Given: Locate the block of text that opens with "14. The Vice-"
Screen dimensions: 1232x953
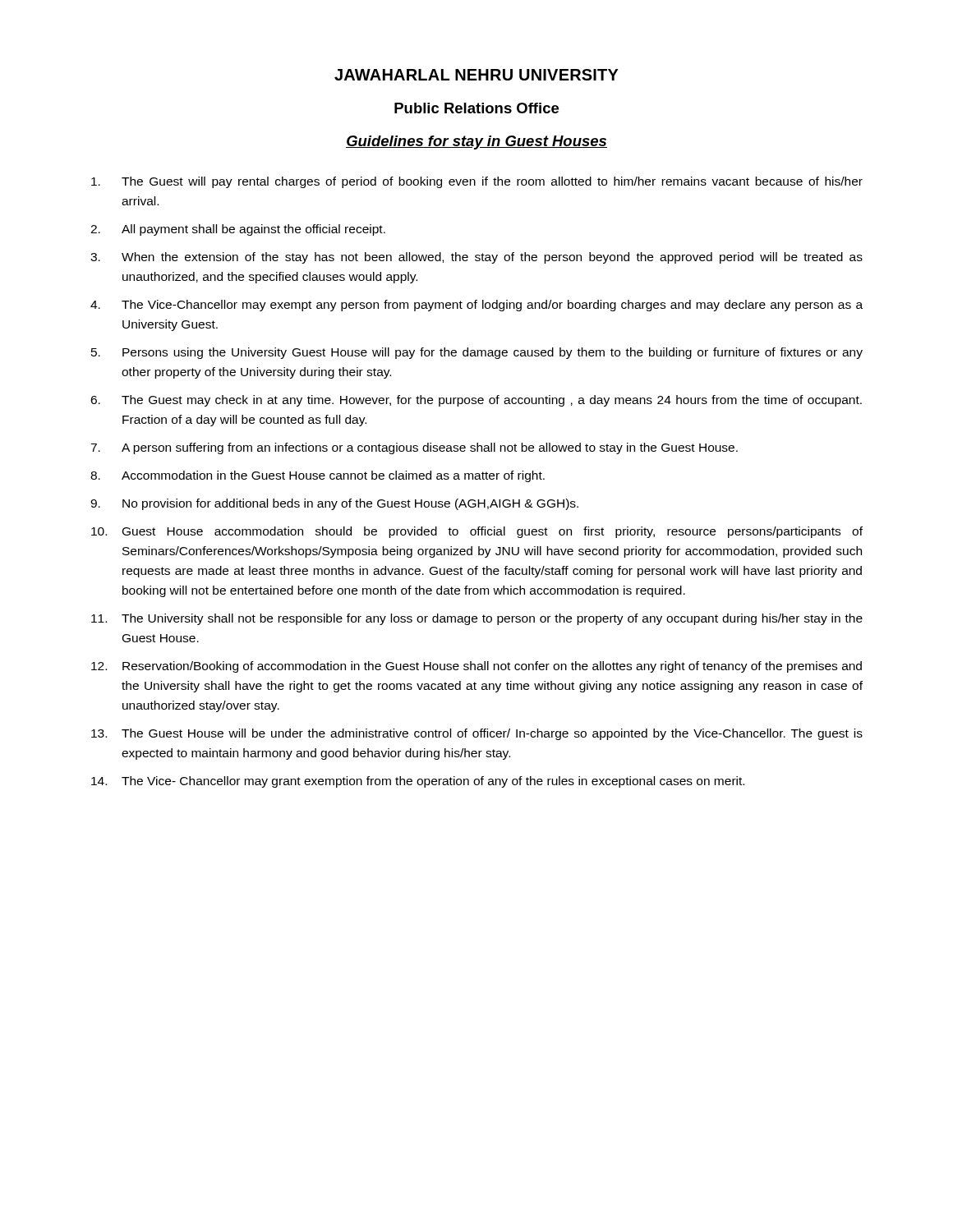Looking at the screenshot, I should pyautogui.click(x=476, y=781).
